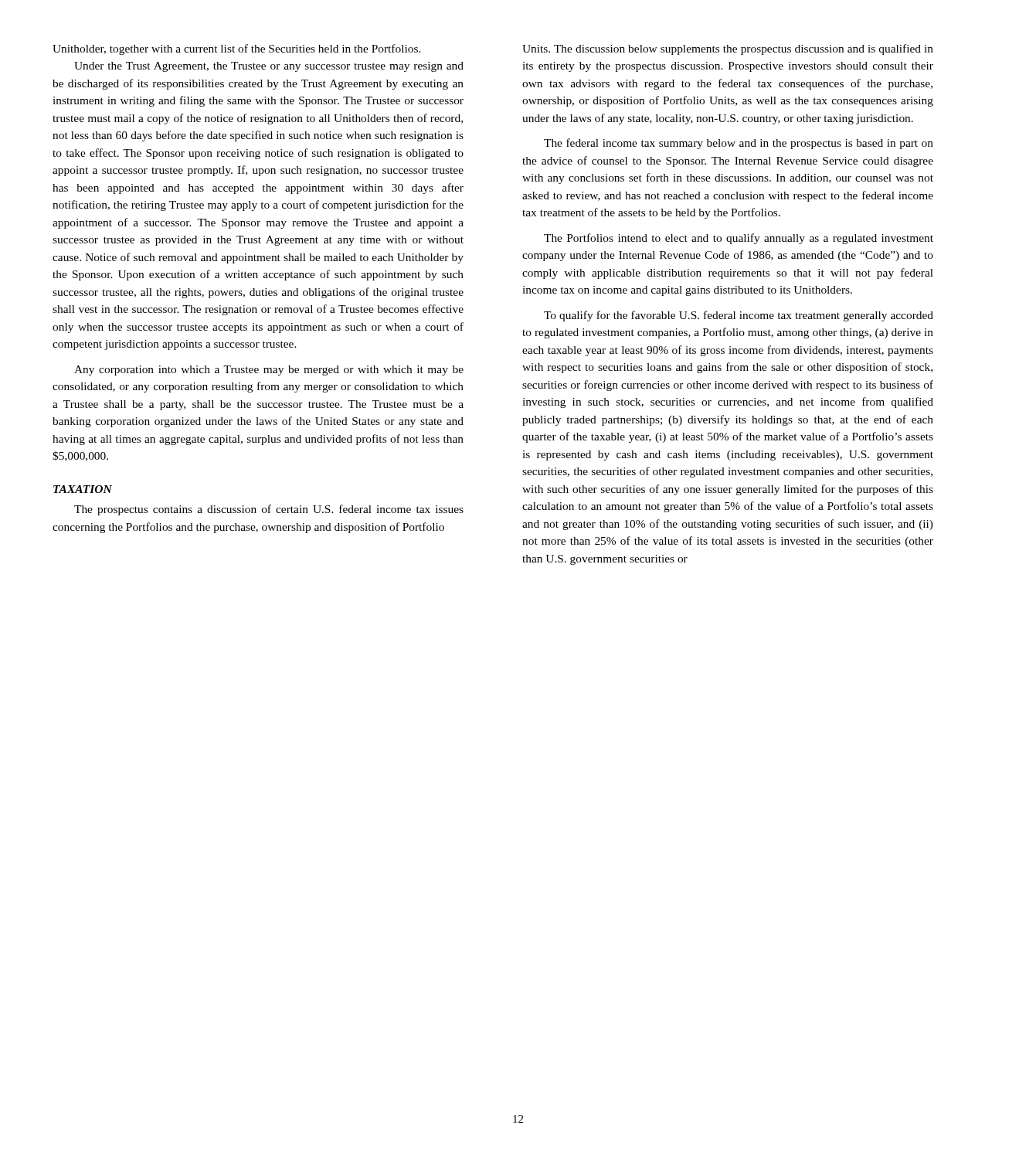Find the text block that reads "Units. The discussion below"

pos(728,304)
